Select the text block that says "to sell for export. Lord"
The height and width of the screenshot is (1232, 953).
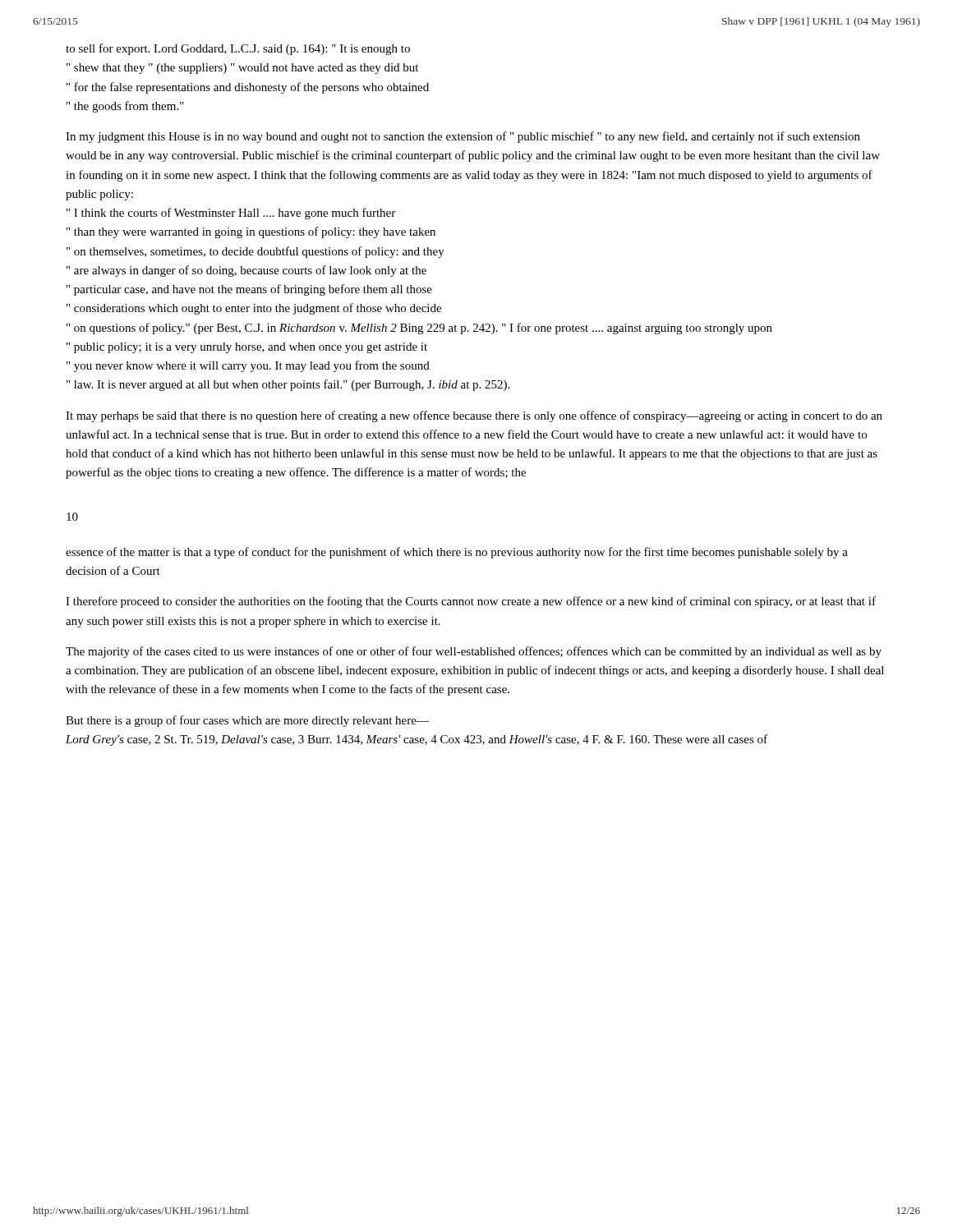[247, 77]
